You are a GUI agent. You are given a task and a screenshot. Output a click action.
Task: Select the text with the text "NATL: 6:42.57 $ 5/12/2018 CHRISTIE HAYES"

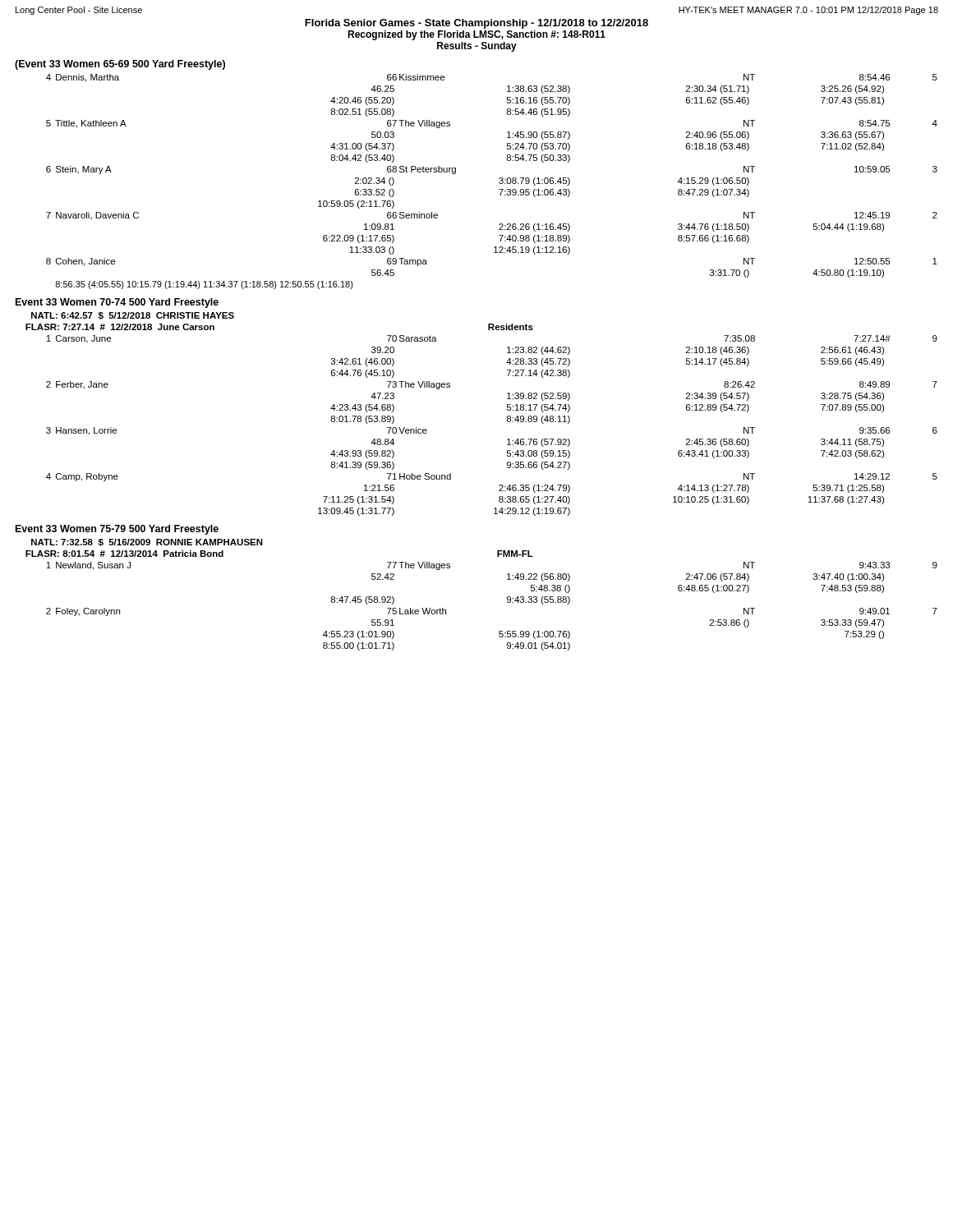tap(125, 315)
